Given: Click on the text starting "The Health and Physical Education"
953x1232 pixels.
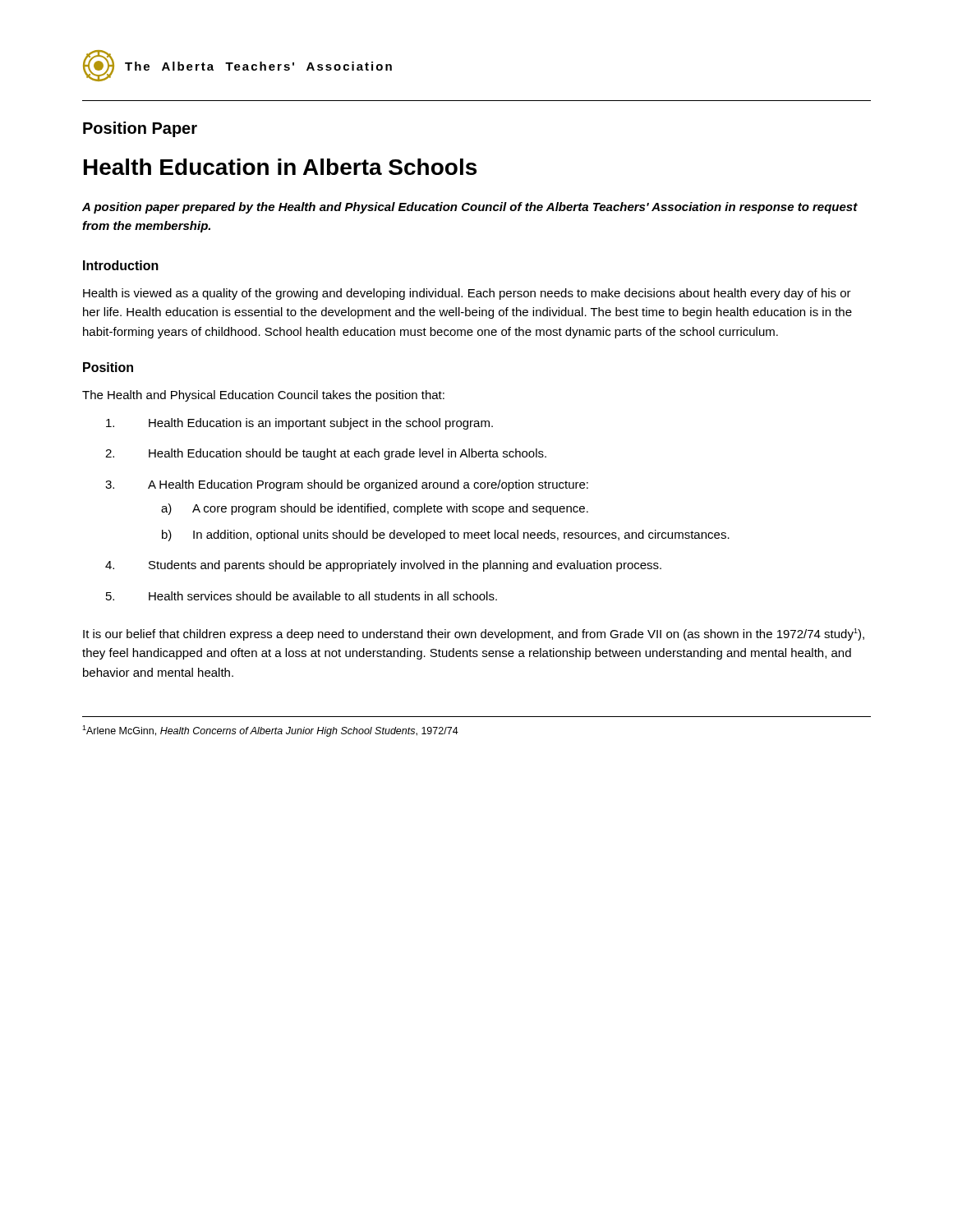Looking at the screenshot, I should pos(264,395).
